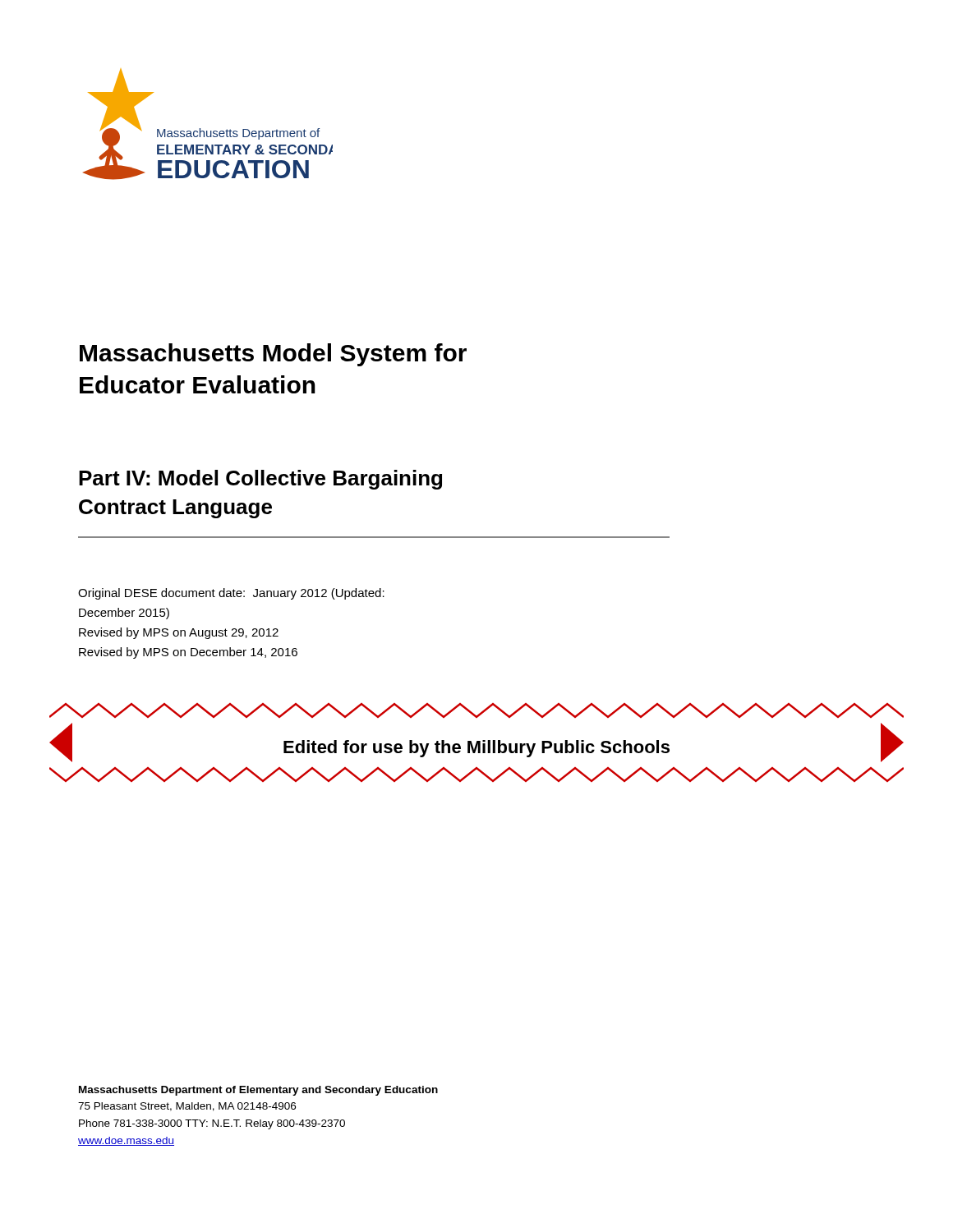
Task: Click on the logo
Action: tap(205, 126)
